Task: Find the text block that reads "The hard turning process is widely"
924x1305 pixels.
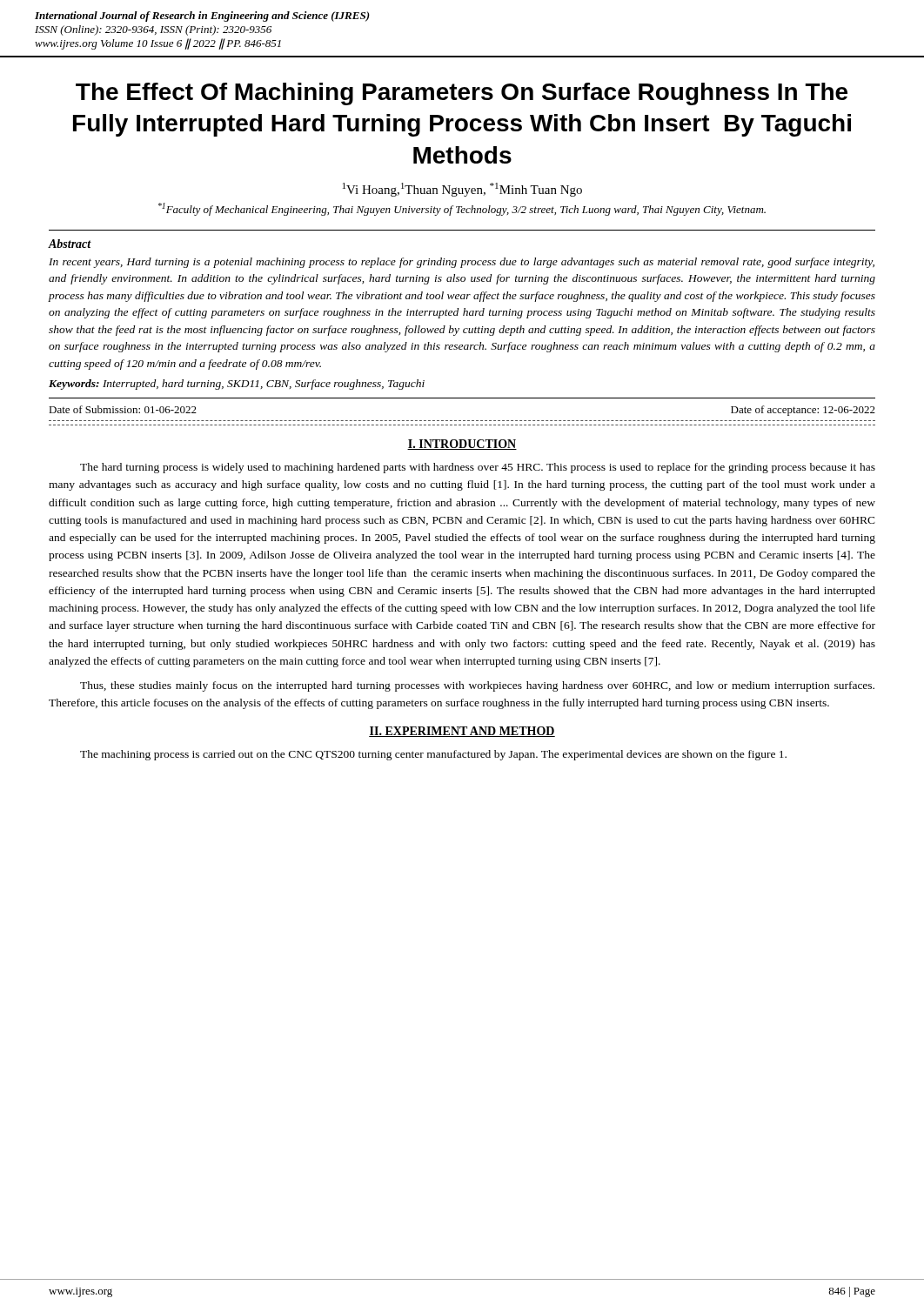Action: click(462, 564)
